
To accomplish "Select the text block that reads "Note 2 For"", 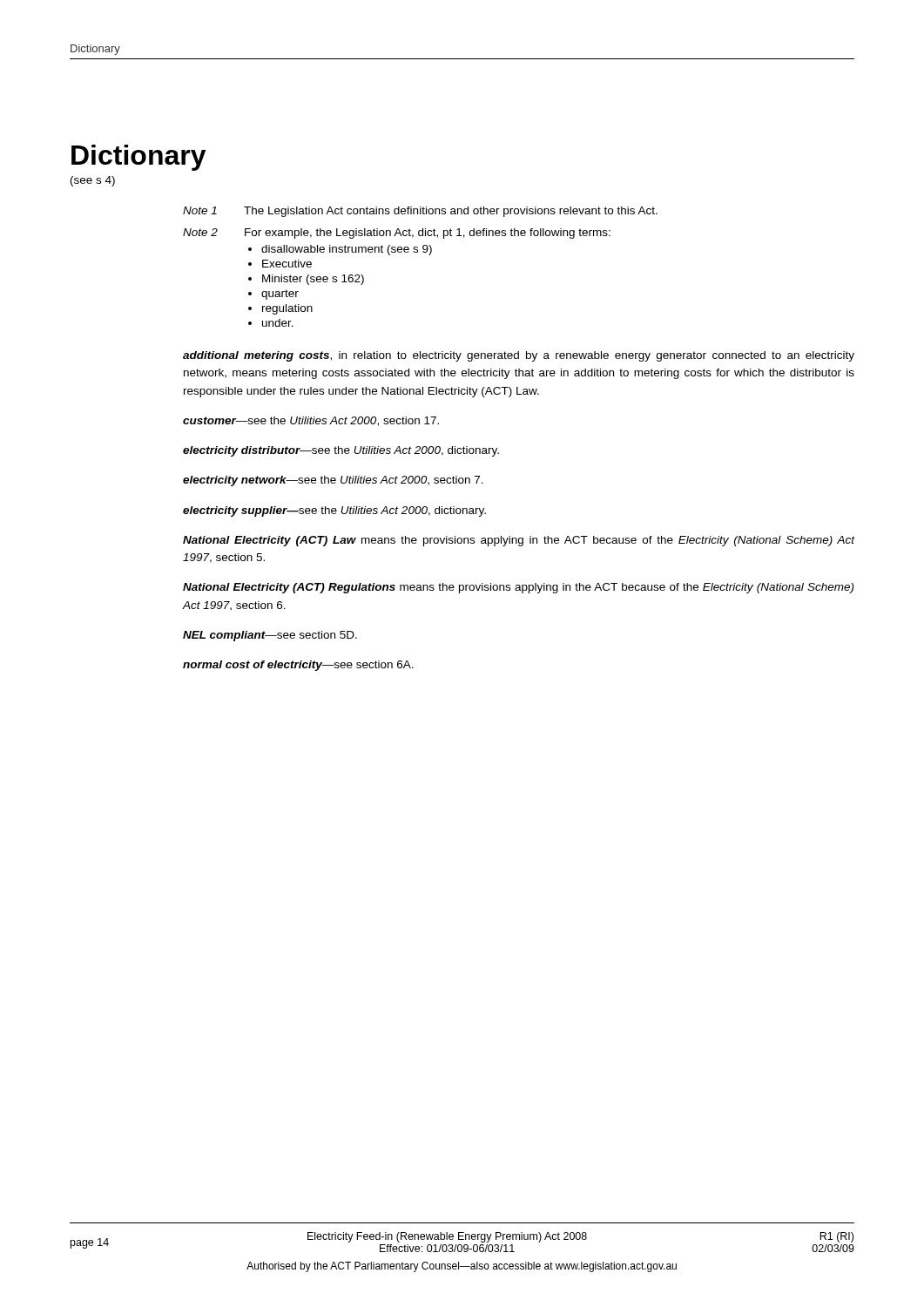I will [x=397, y=234].
